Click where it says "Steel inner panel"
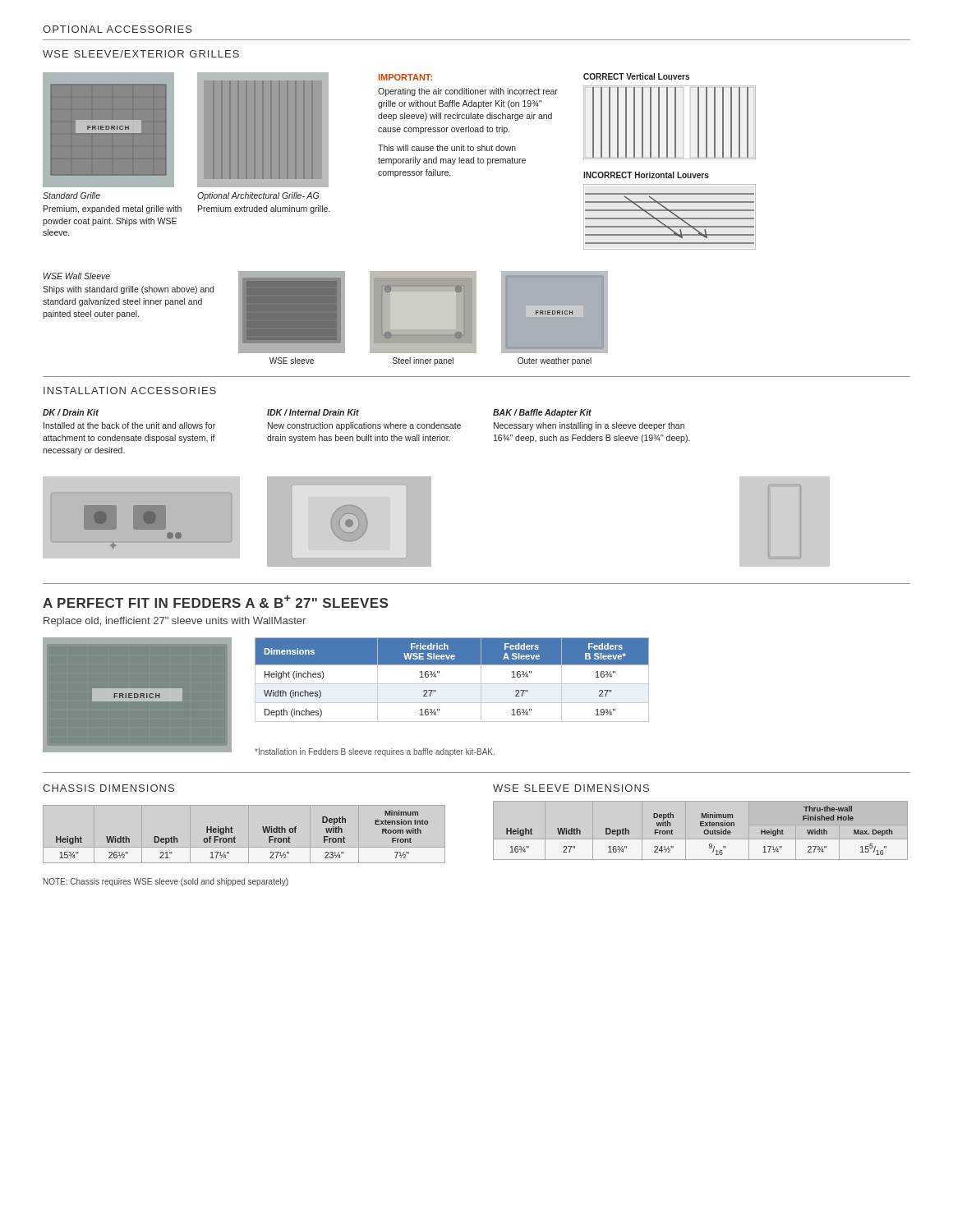The width and height of the screenshot is (953, 1232). pos(423,361)
